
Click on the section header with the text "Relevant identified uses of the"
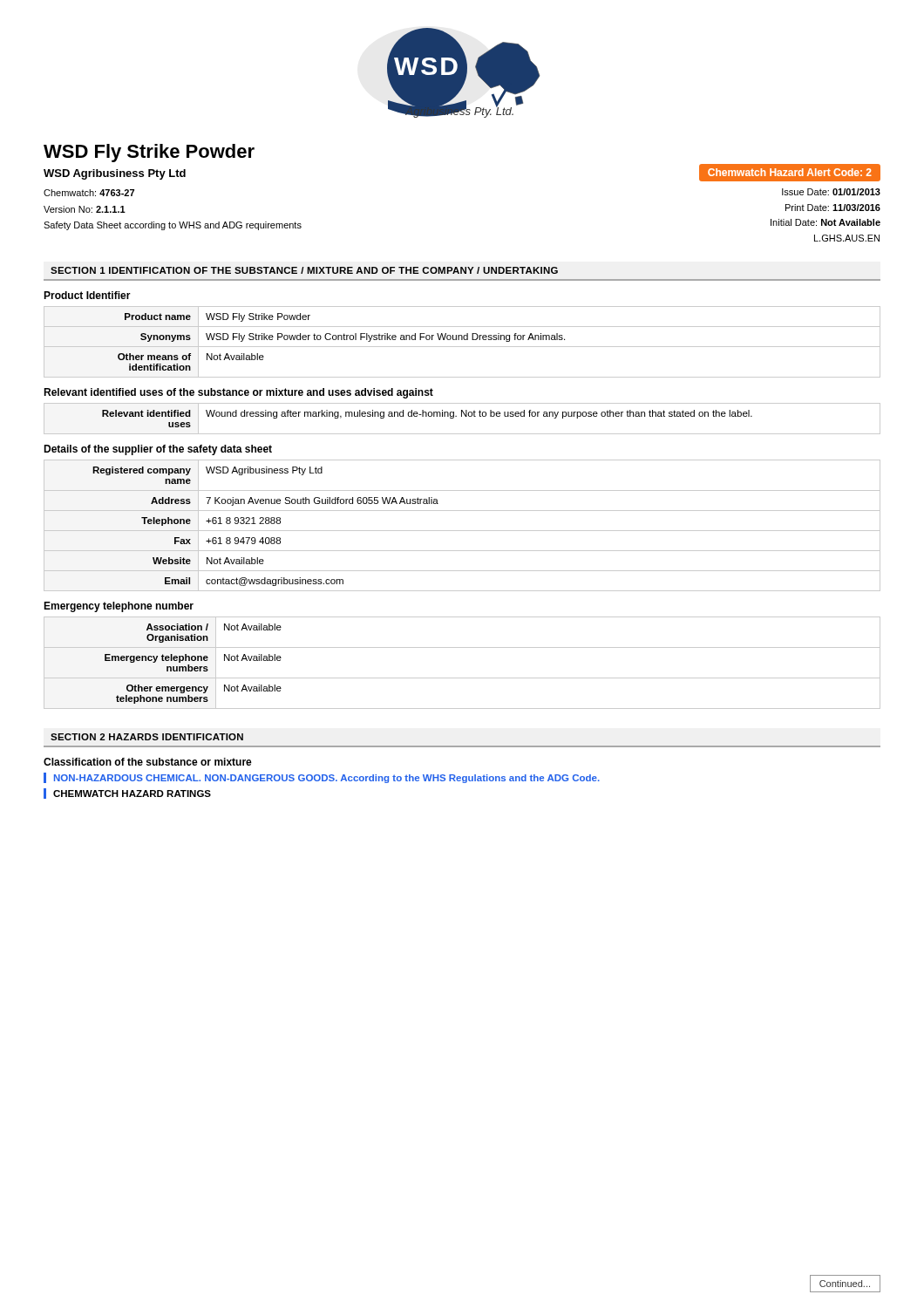point(238,393)
